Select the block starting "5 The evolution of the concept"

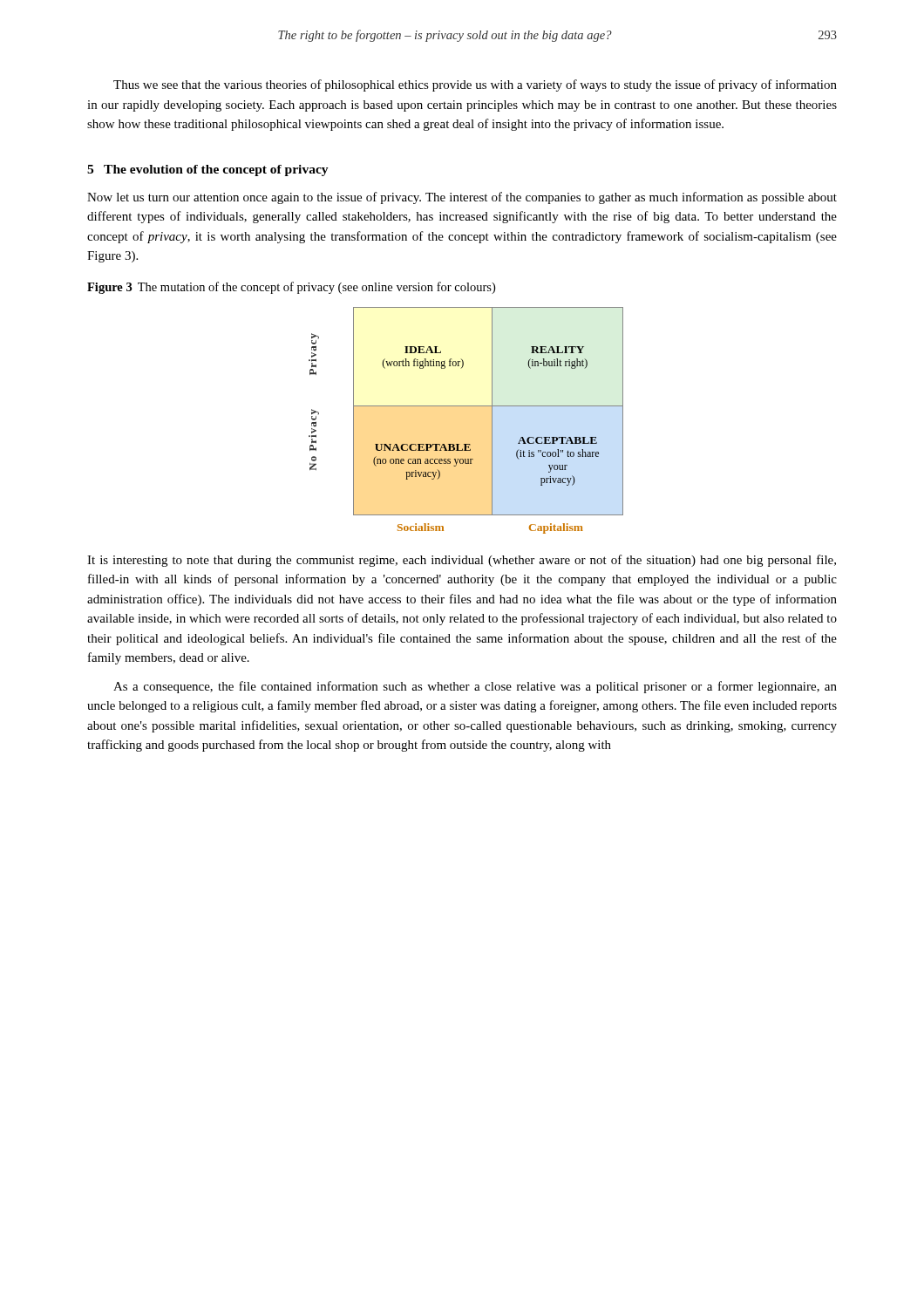click(208, 170)
